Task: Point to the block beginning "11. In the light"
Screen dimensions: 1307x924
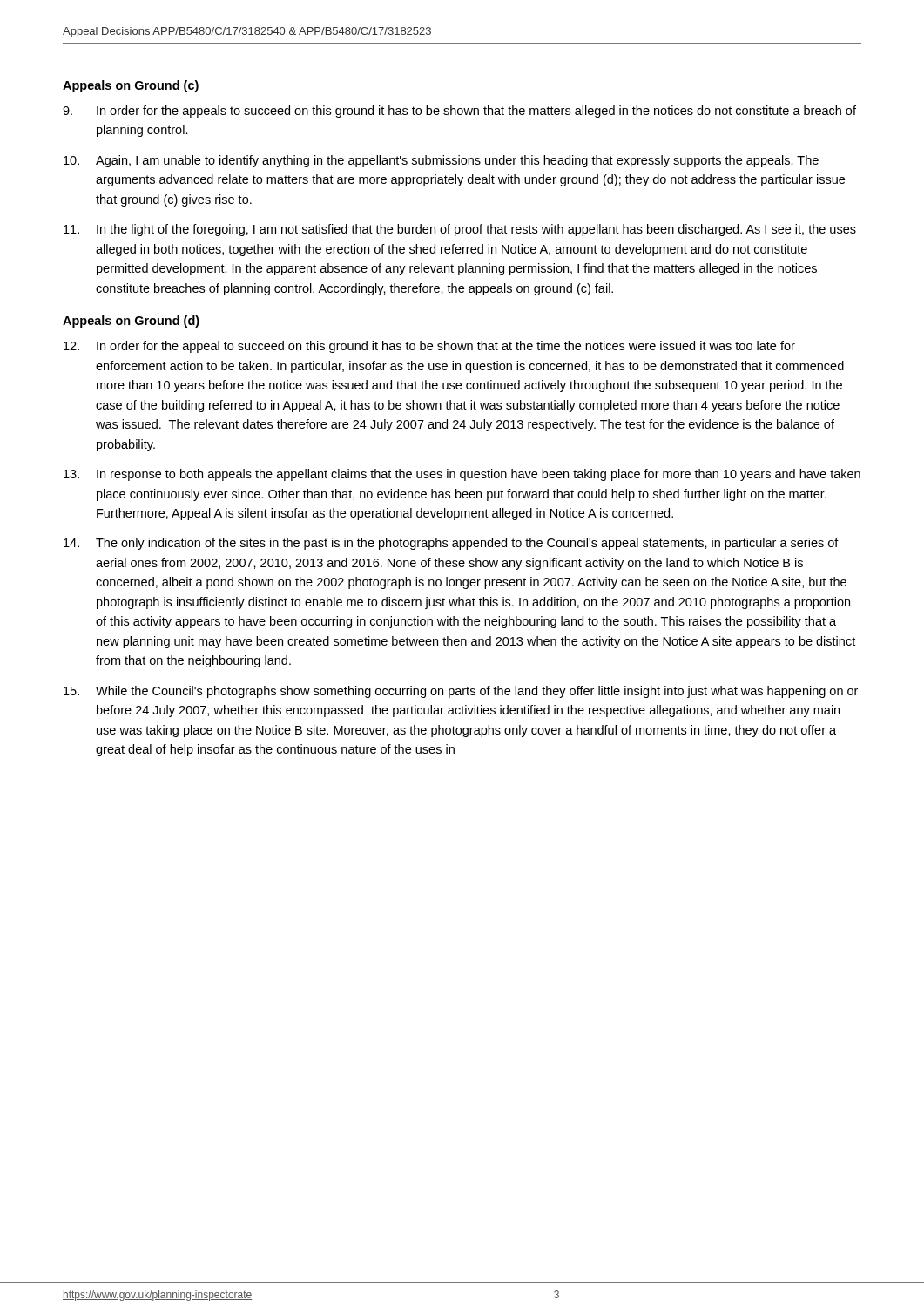Action: pos(462,259)
